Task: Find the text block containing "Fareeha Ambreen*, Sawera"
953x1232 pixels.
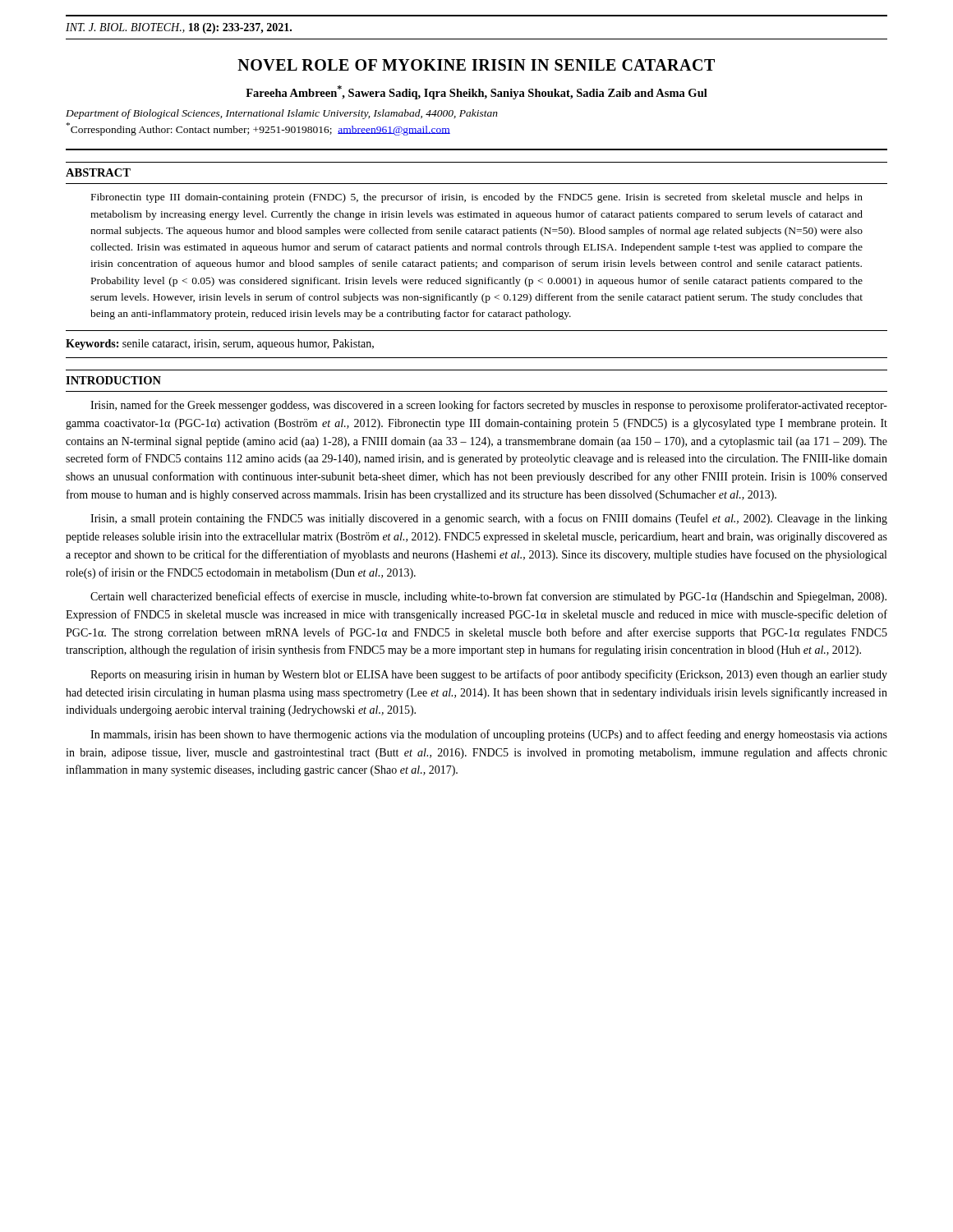Action: point(476,91)
